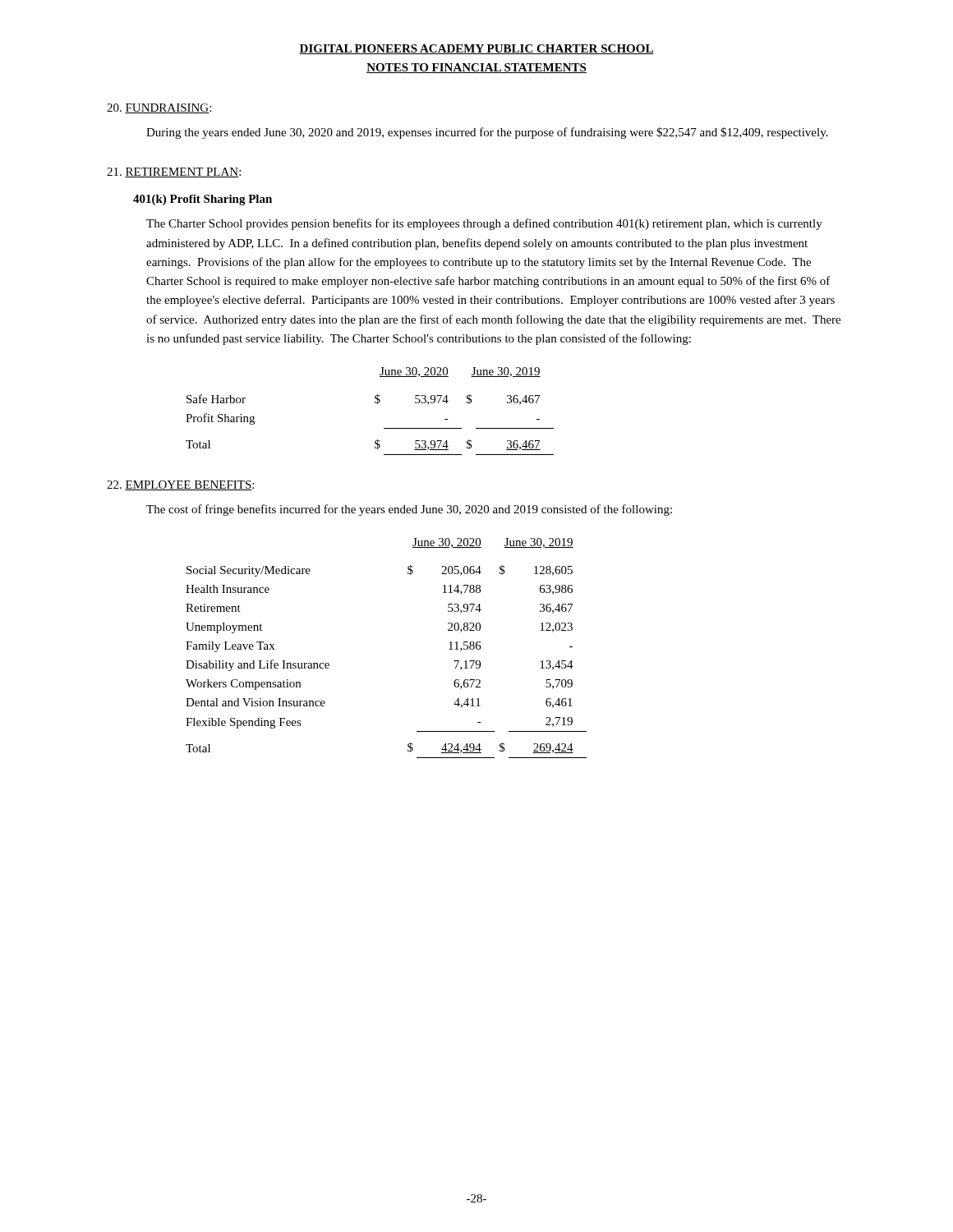
Task: Select the passage starting "401(k) Profit Sharing Plan"
Action: click(x=203, y=199)
